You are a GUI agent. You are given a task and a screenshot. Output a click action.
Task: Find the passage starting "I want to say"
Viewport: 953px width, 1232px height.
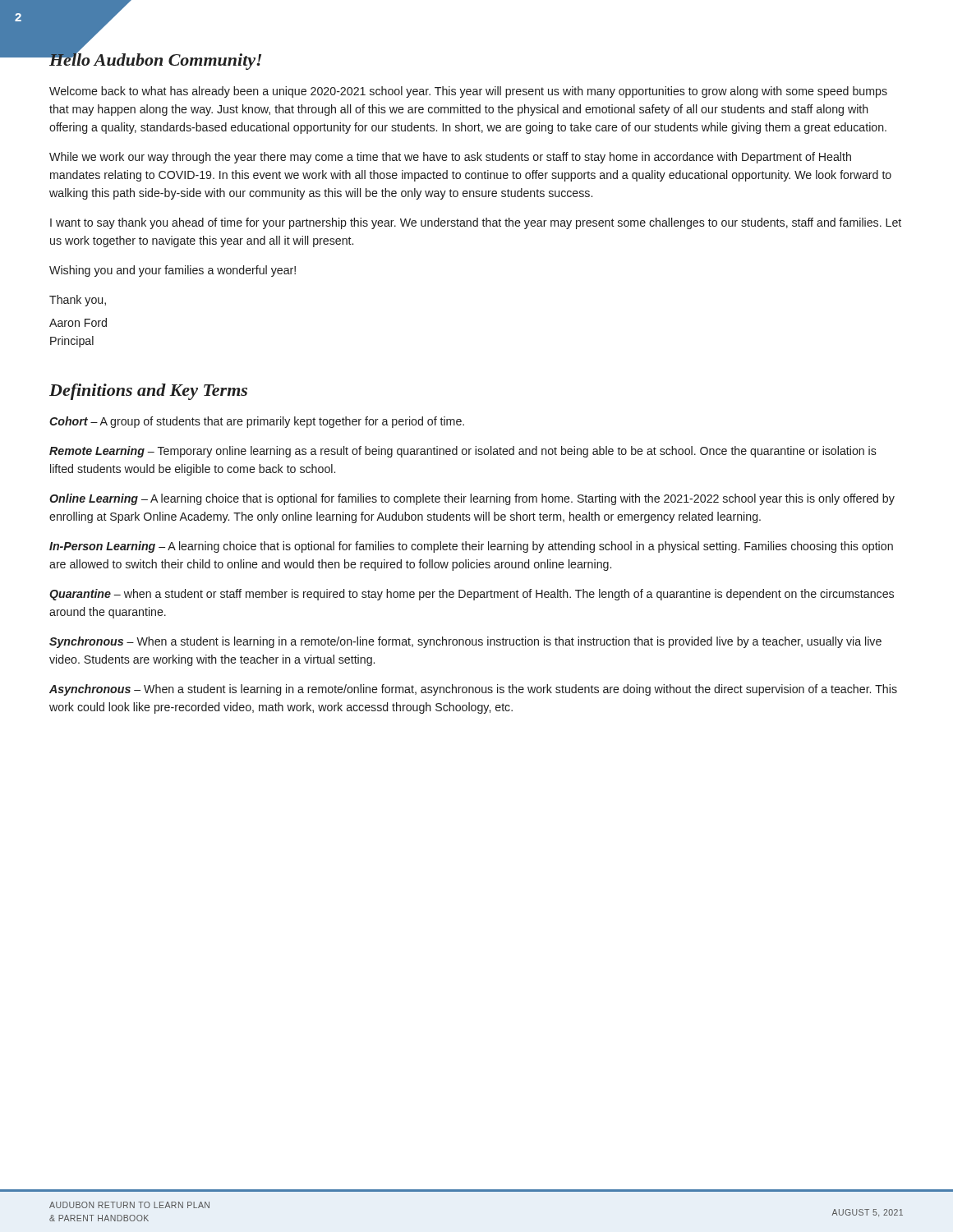coord(475,232)
